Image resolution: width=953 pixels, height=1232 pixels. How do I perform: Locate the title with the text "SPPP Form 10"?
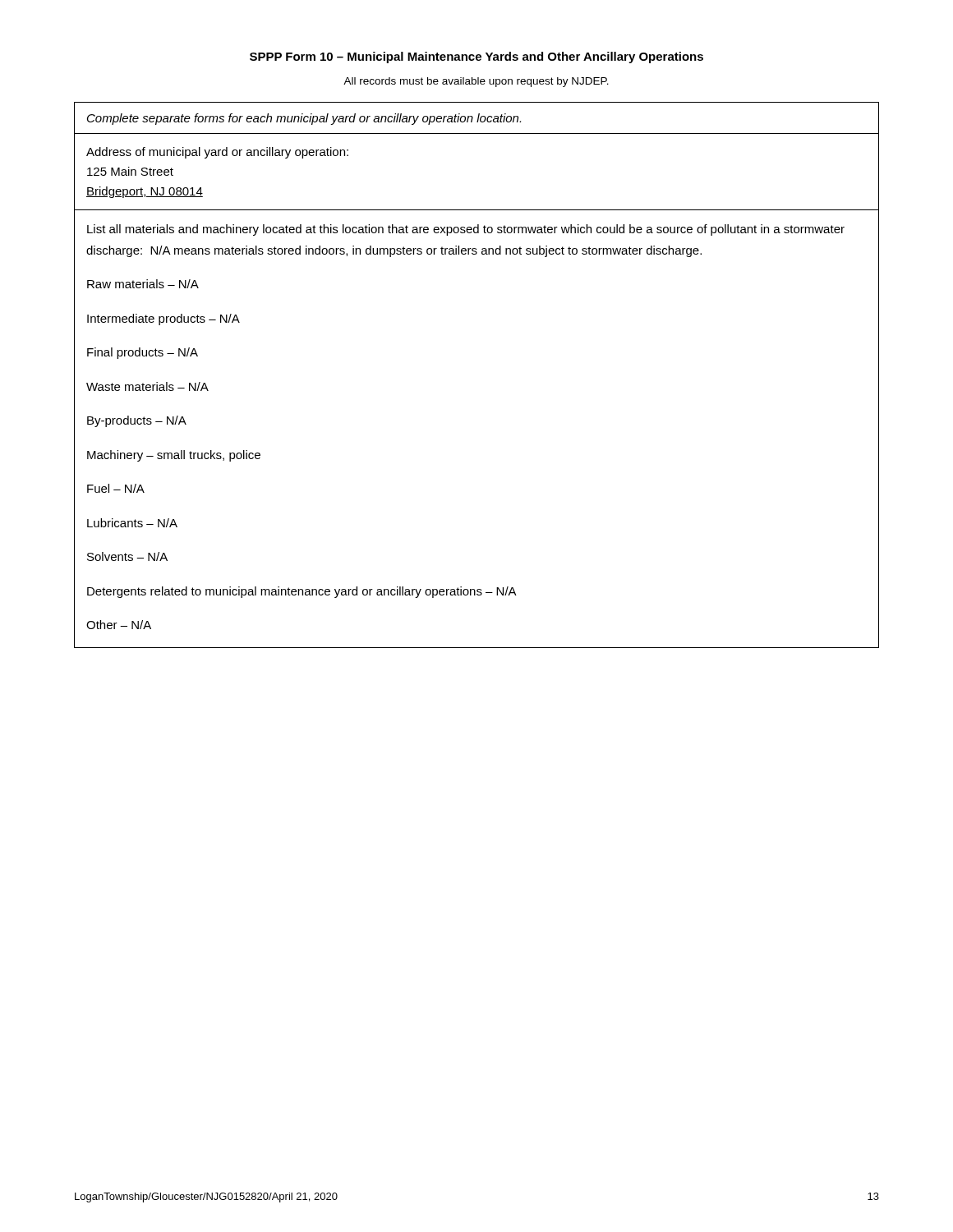[x=476, y=56]
